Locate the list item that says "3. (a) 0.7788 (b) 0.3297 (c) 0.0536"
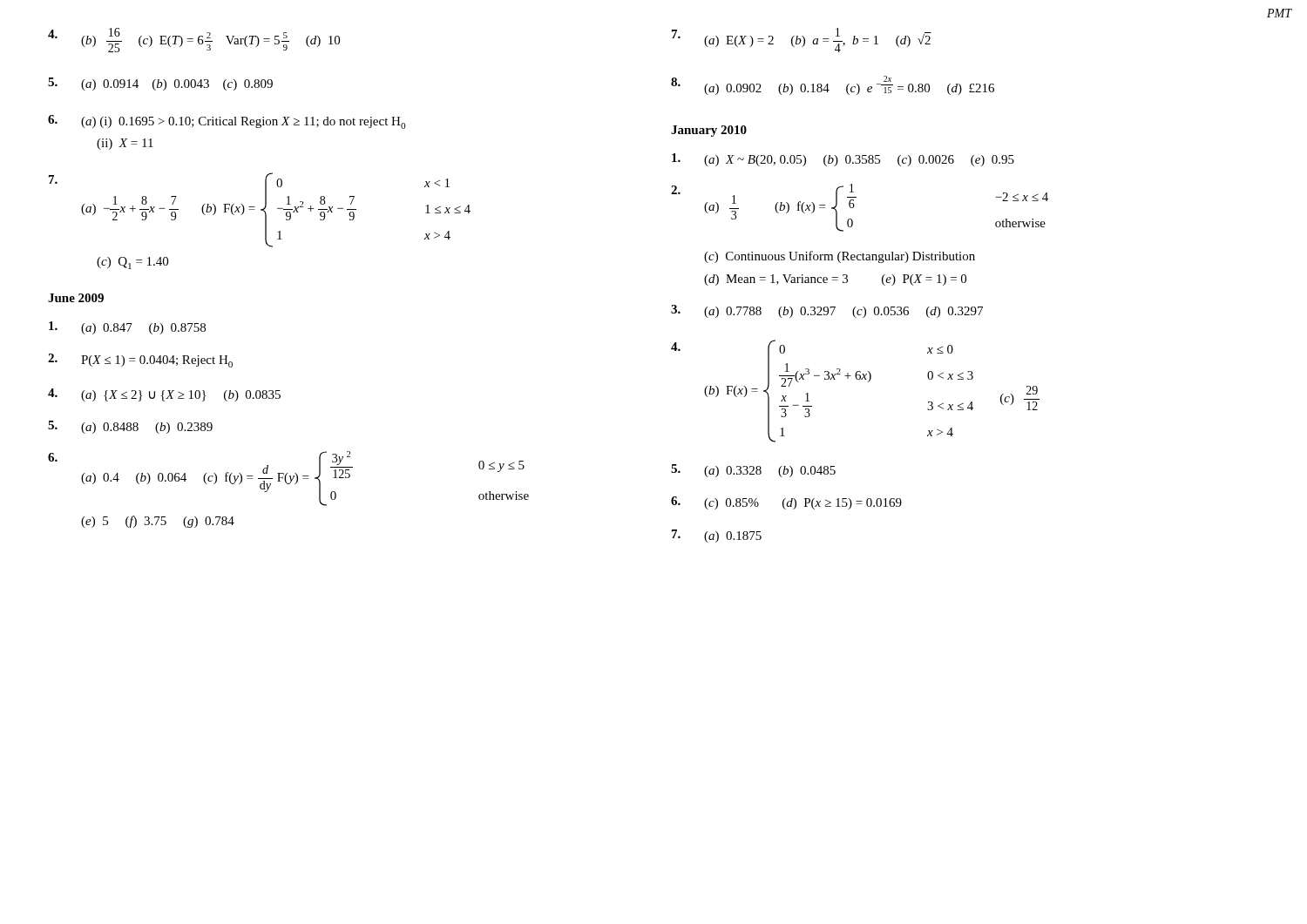 [x=976, y=311]
